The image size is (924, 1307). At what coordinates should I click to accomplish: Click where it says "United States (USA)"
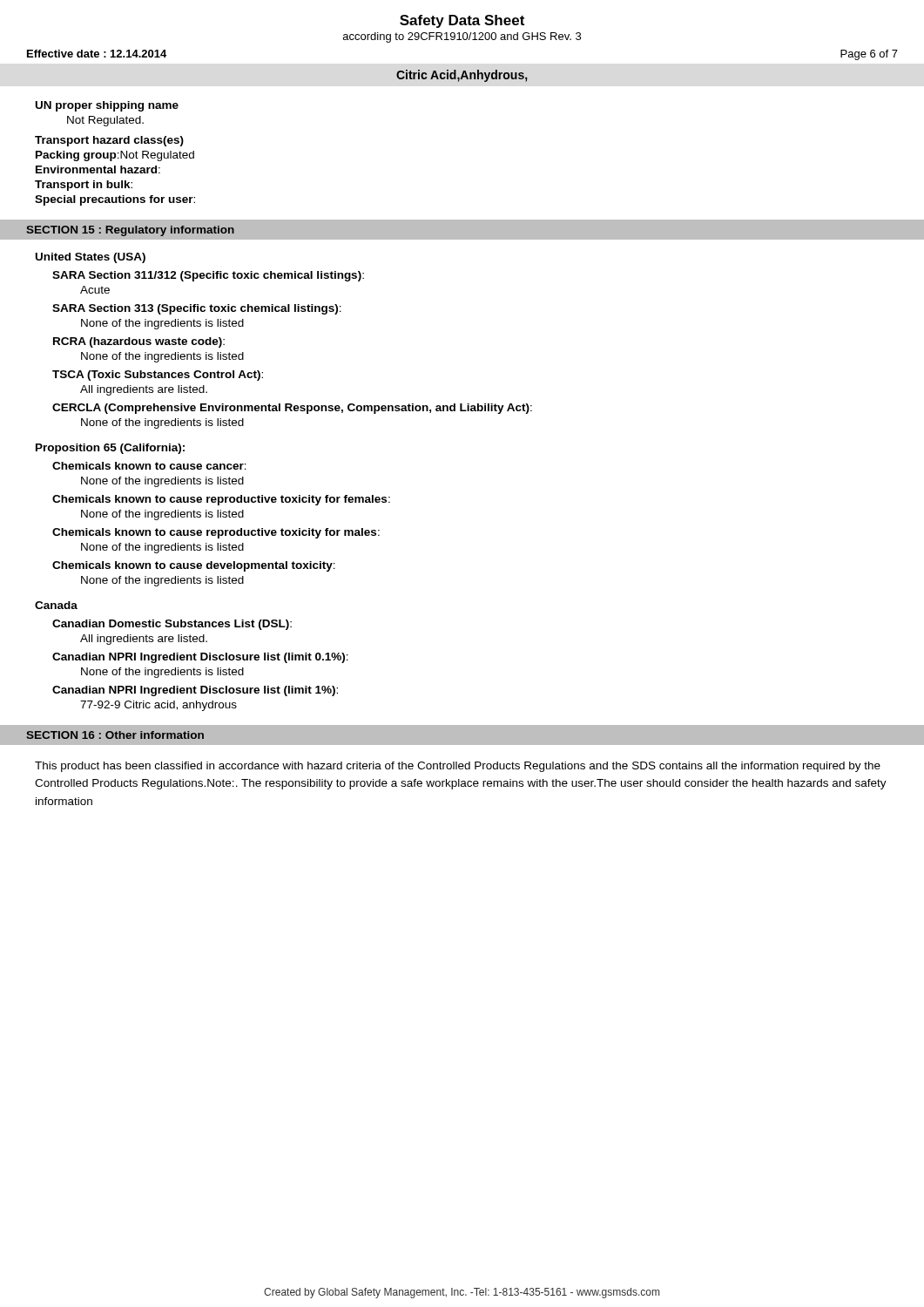[x=90, y=257]
